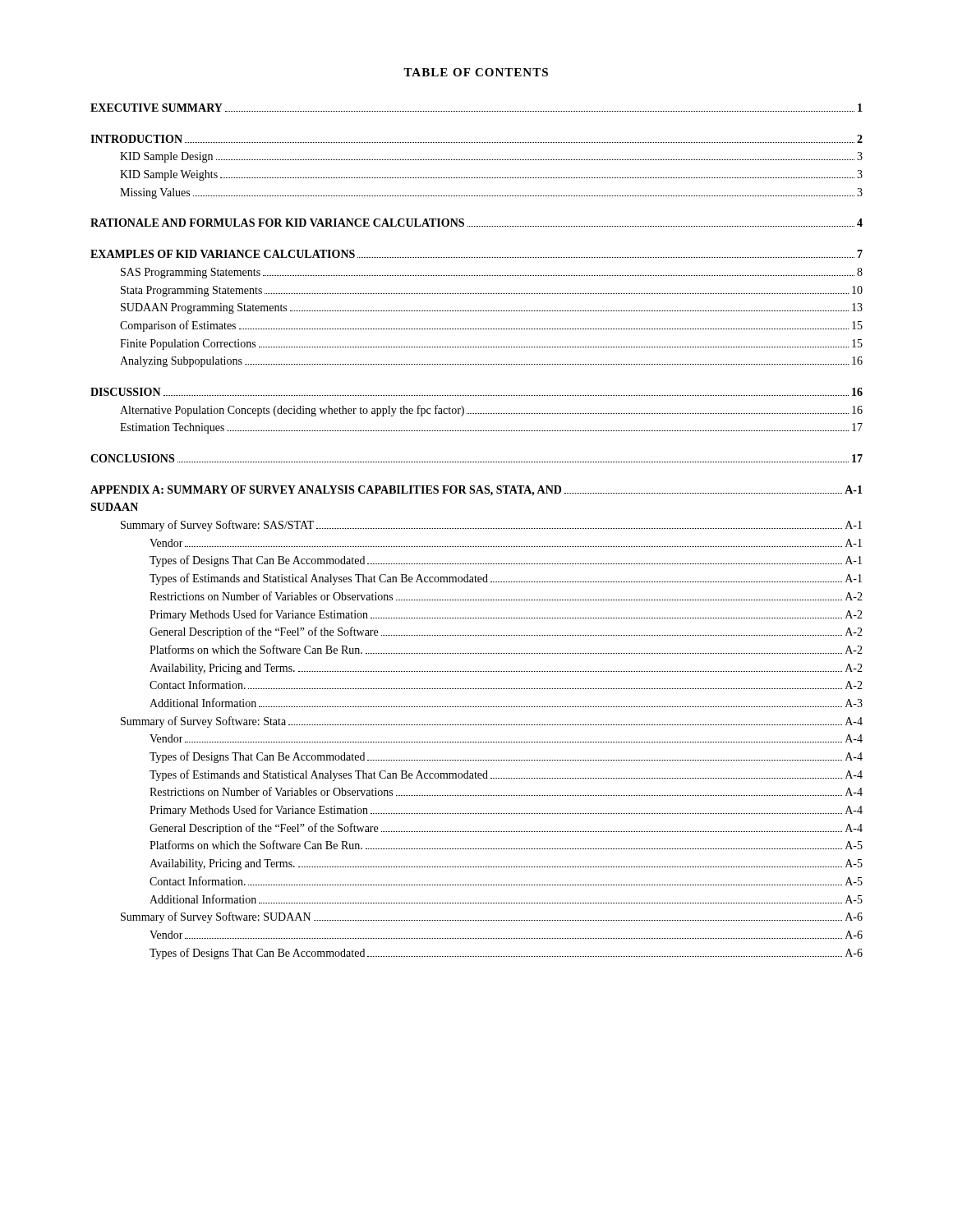Click the passage that begins "APPENDIX A: SUMMARY OF SURVEY ANALYSIS CAPABILITIES FOR"

pyautogui.click(x=476, y=499)
